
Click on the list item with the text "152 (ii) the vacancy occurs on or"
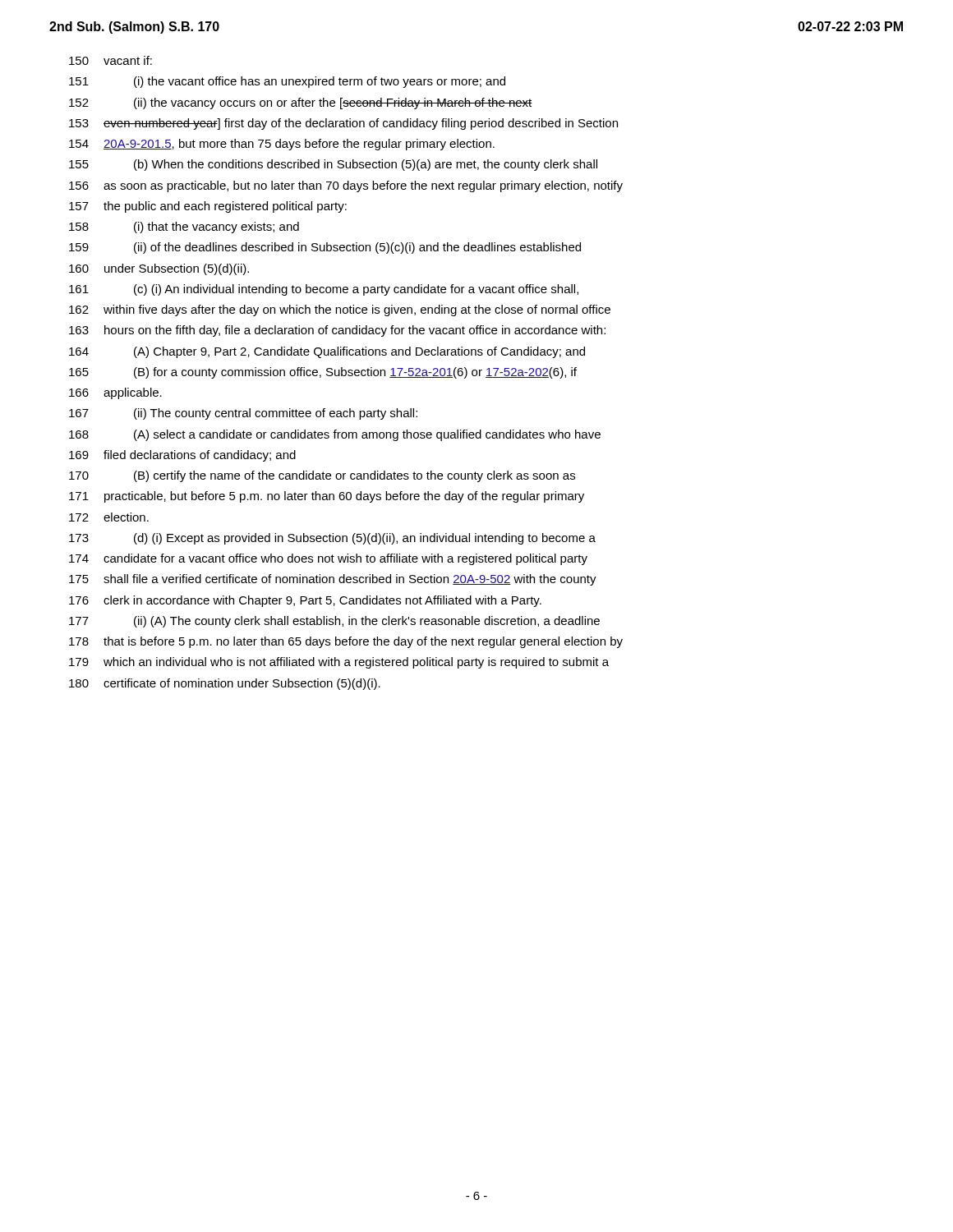coord(476,102)
